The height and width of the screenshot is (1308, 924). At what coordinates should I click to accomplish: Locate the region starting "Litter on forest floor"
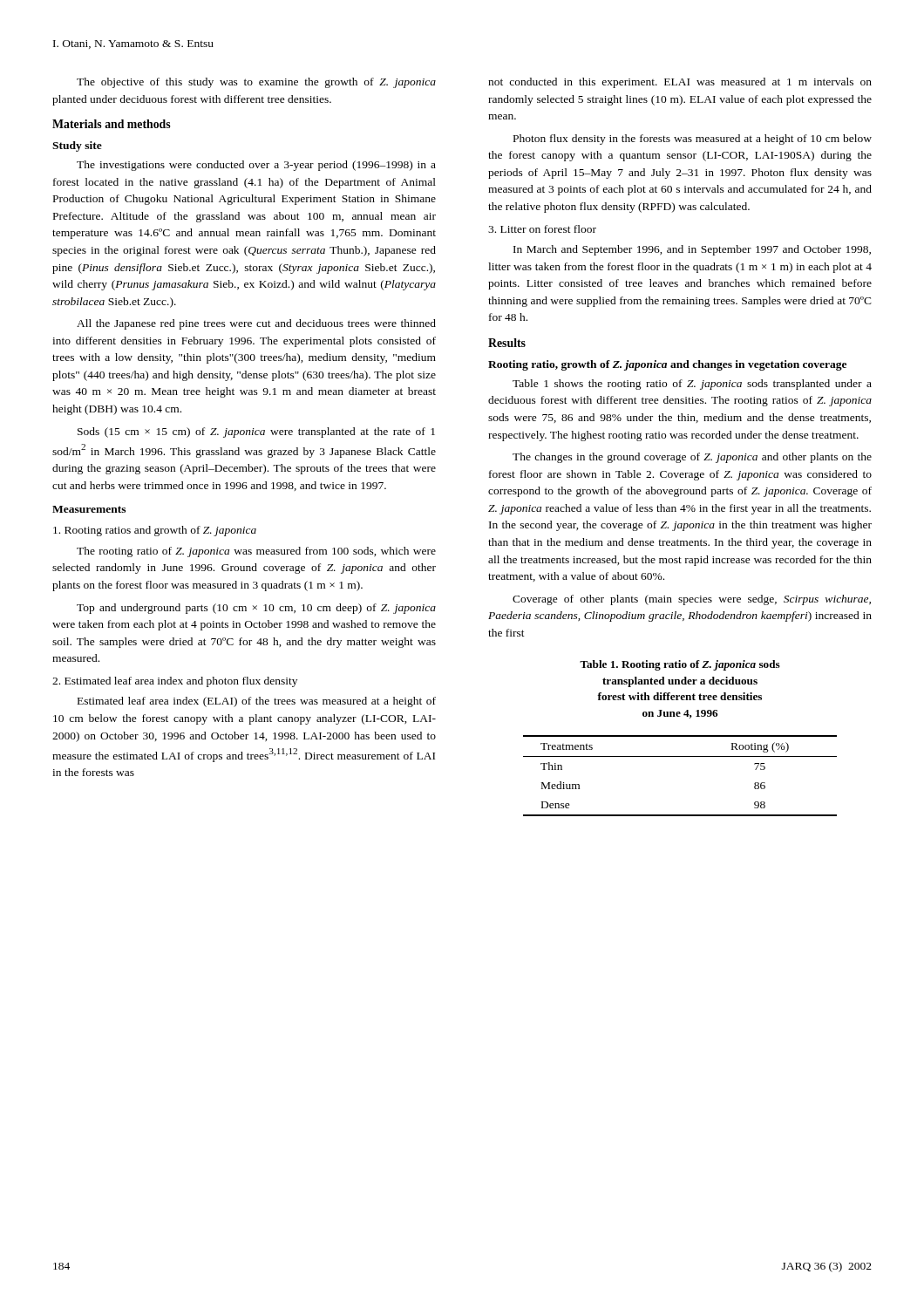point(542,229)
